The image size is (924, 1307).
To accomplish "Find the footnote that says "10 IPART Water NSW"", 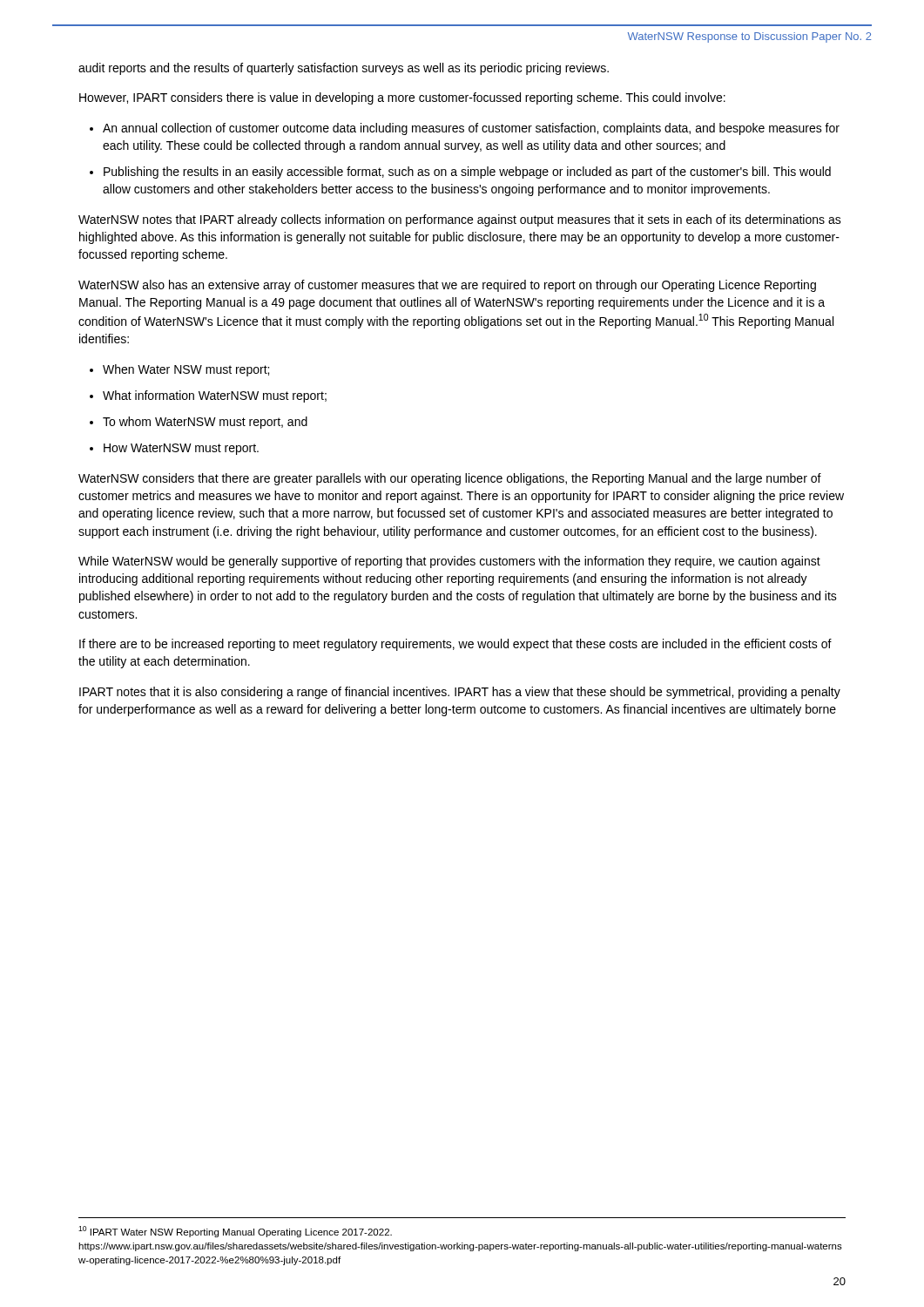I will (460, 1245).
